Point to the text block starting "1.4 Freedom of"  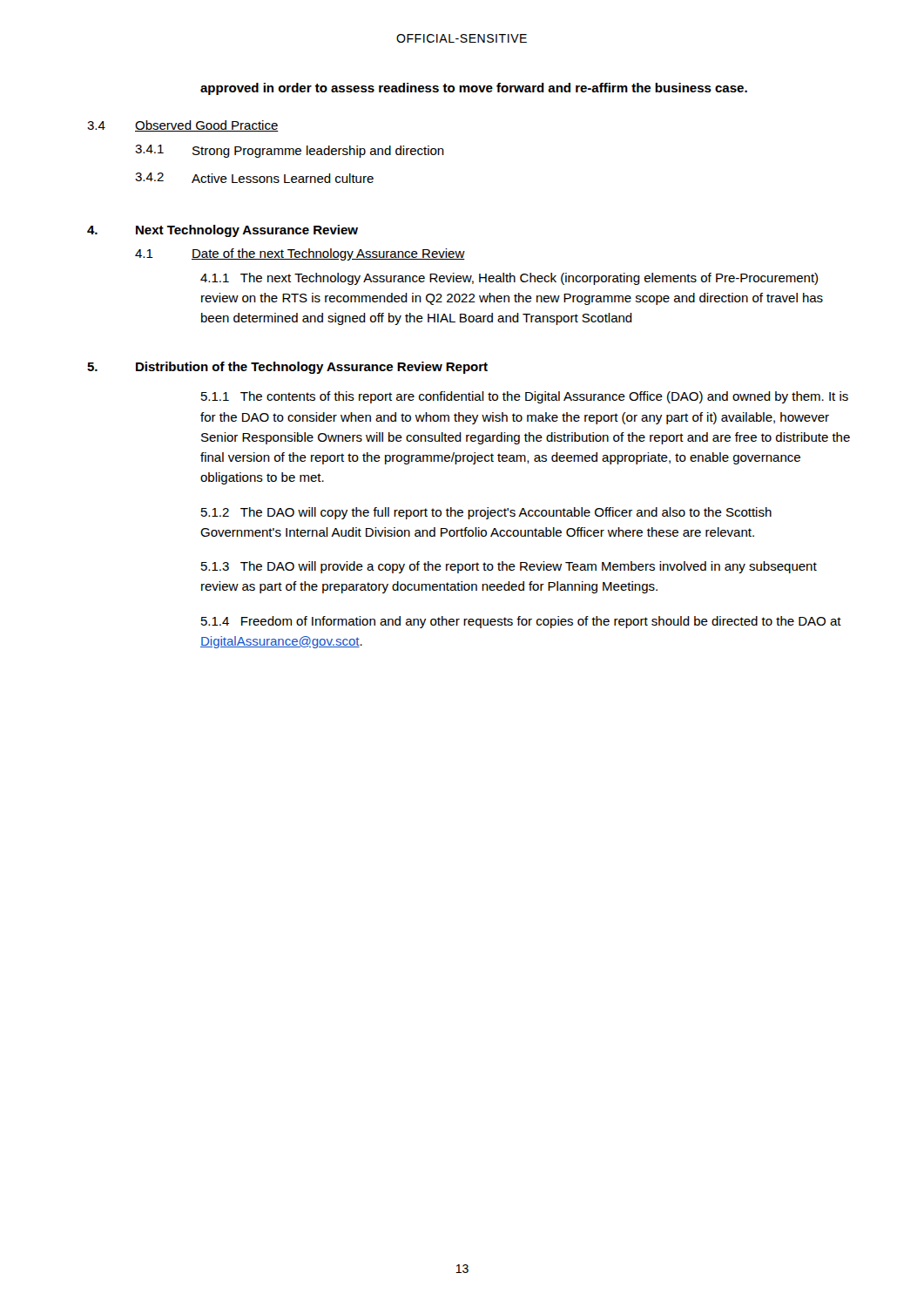coord(521,630)
